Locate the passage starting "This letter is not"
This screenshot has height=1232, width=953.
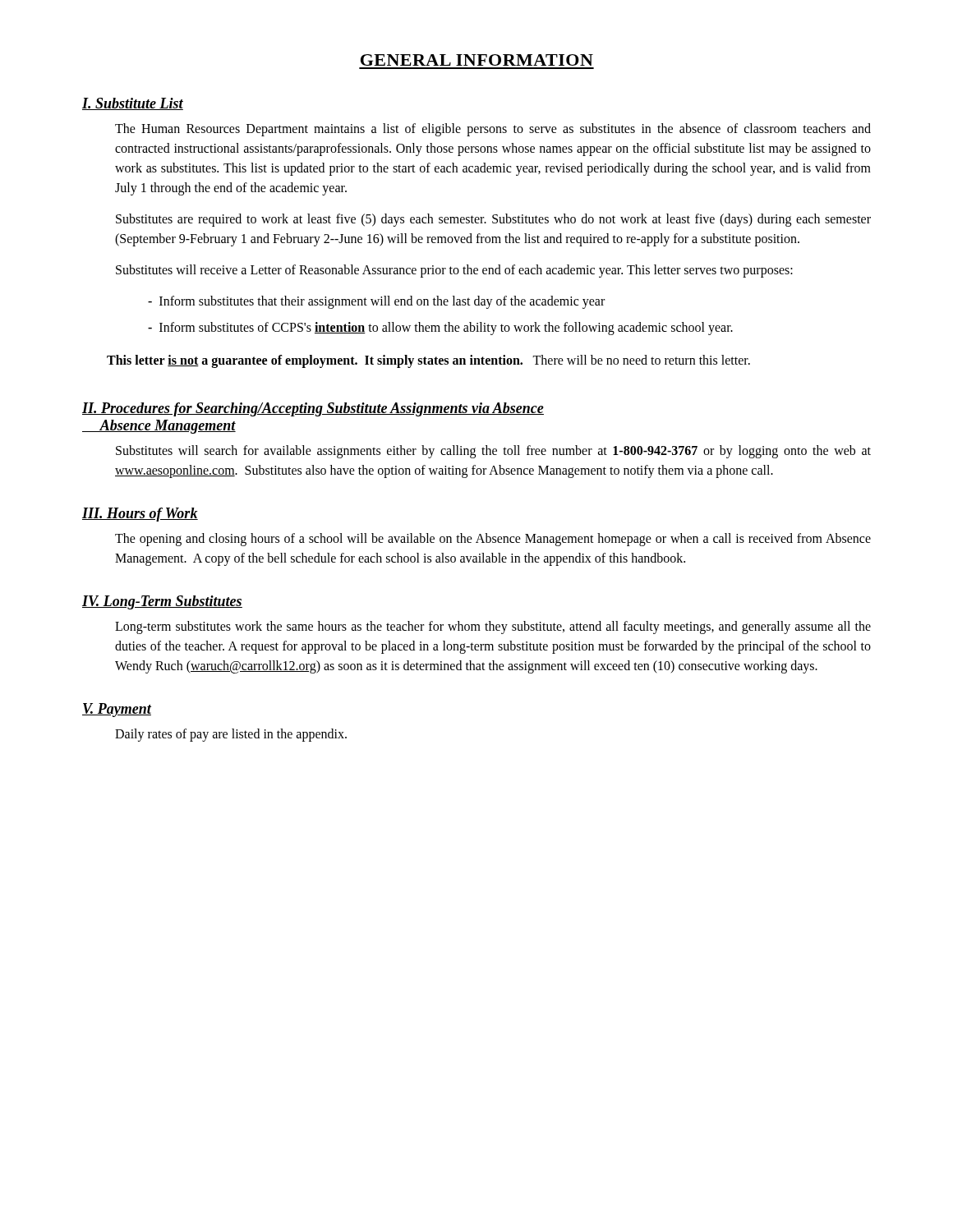coord(429,360)
